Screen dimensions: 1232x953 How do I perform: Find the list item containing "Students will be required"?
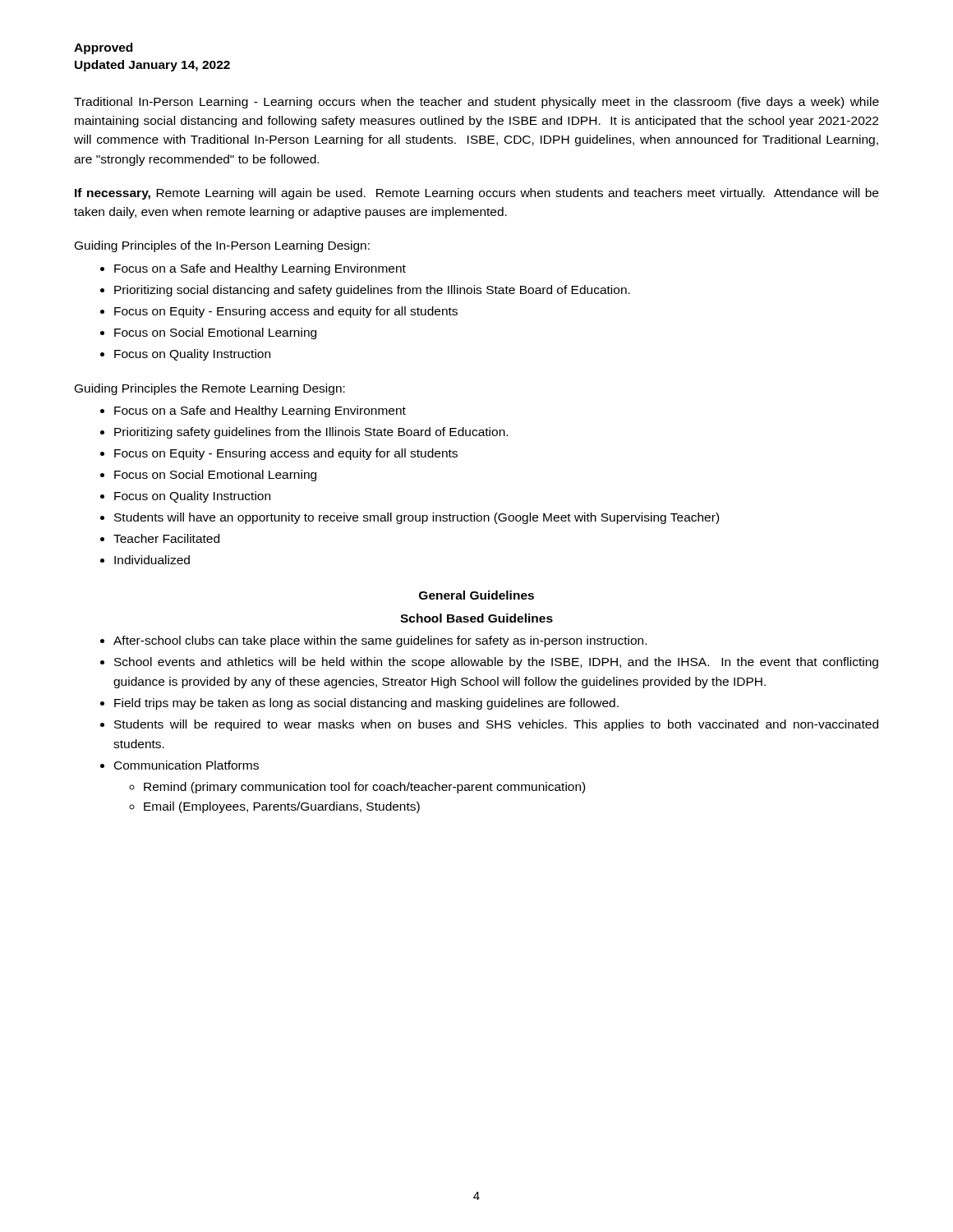pos(496,734)
